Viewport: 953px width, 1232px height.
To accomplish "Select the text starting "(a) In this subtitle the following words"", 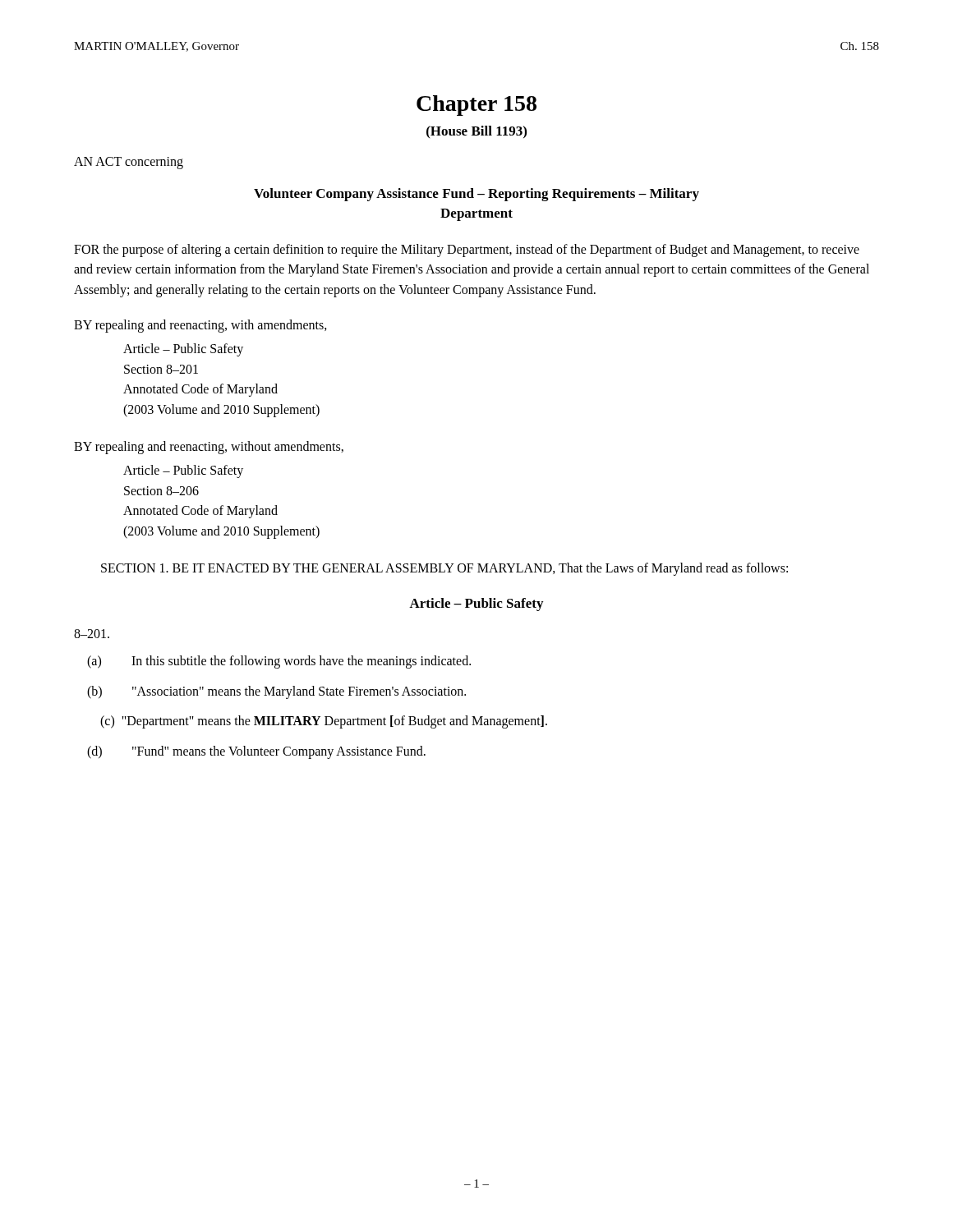I will (476, 661).
